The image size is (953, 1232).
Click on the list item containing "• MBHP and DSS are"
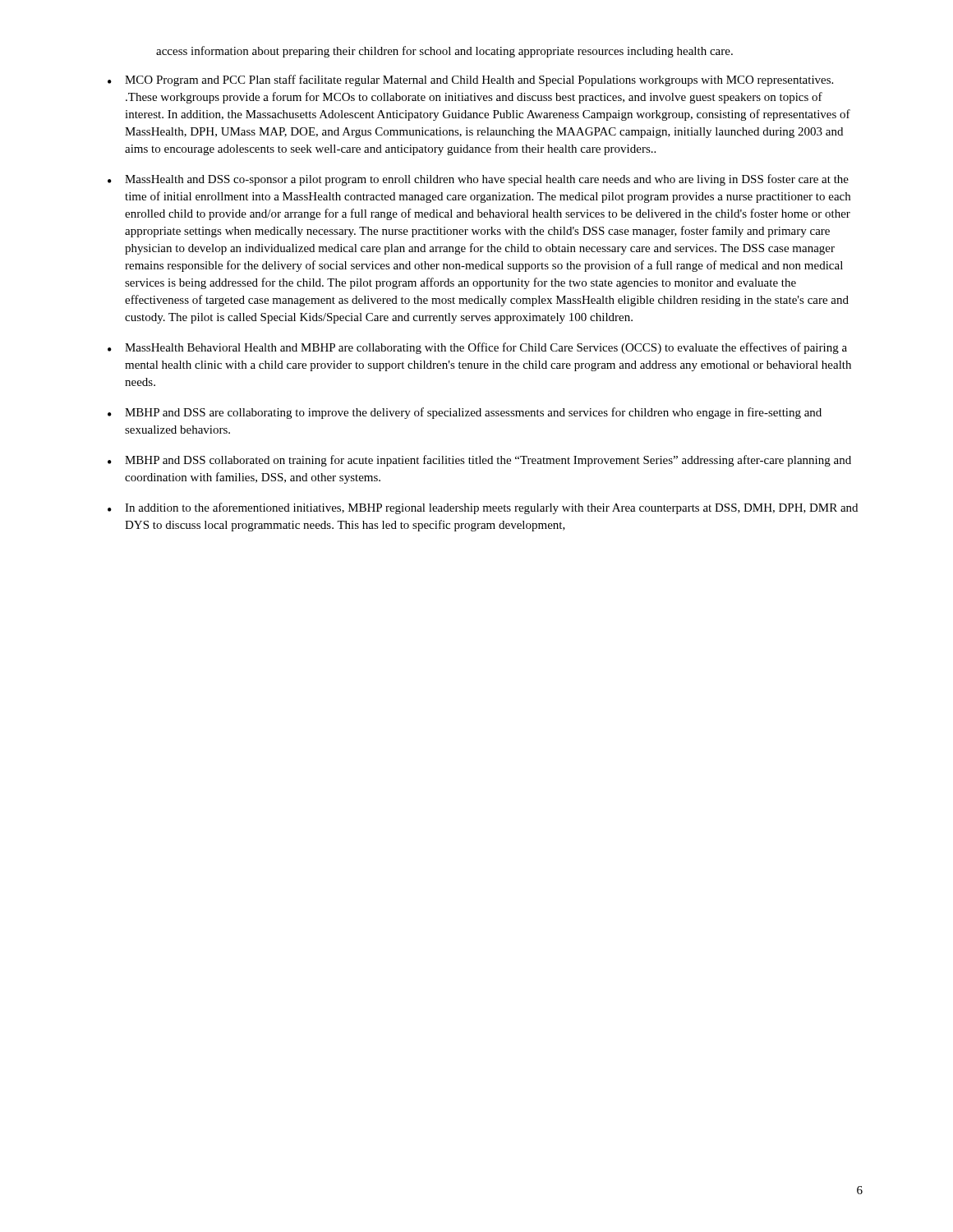(485, 421)
